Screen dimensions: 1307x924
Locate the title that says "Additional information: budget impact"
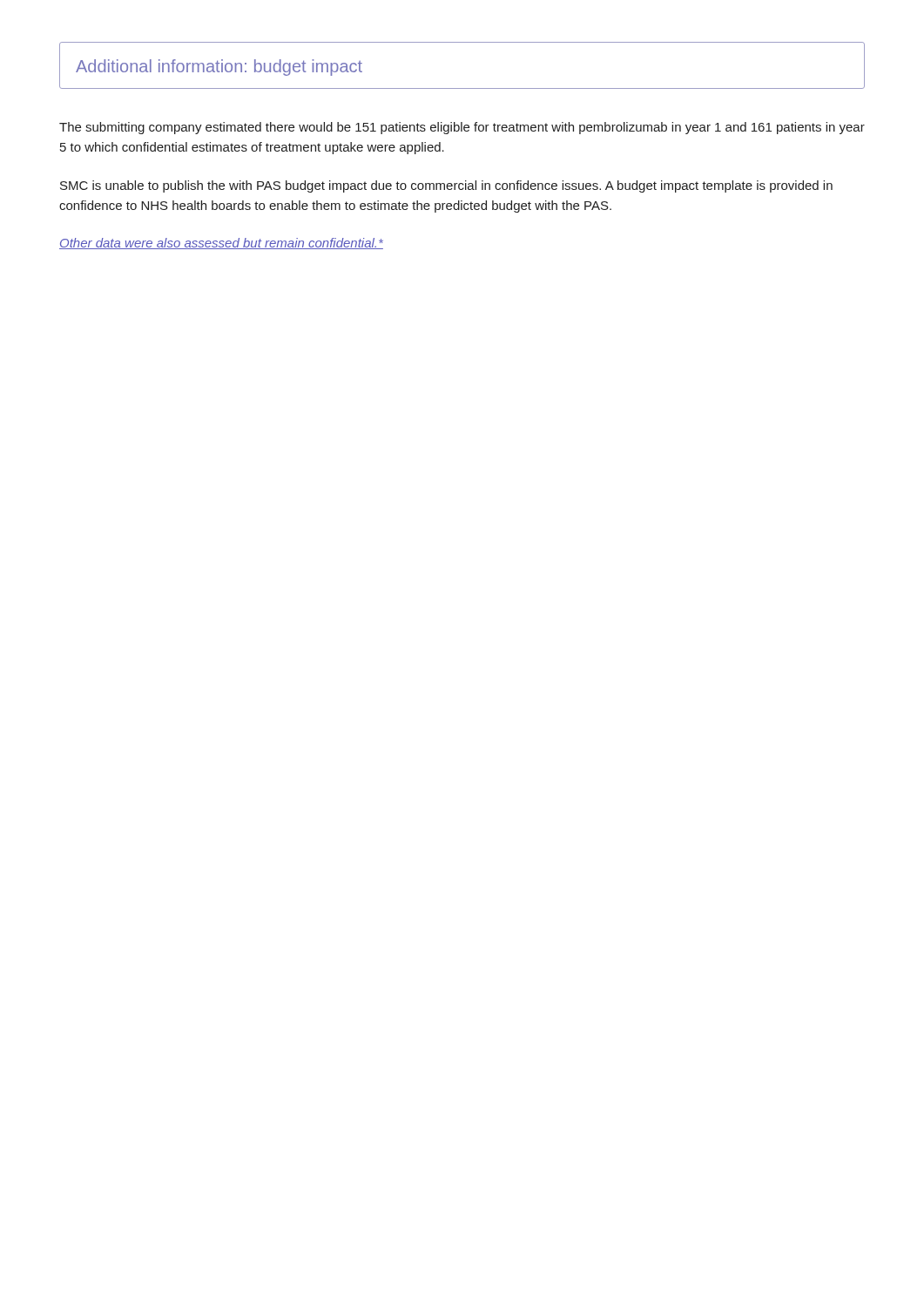[x=462, y=65]
